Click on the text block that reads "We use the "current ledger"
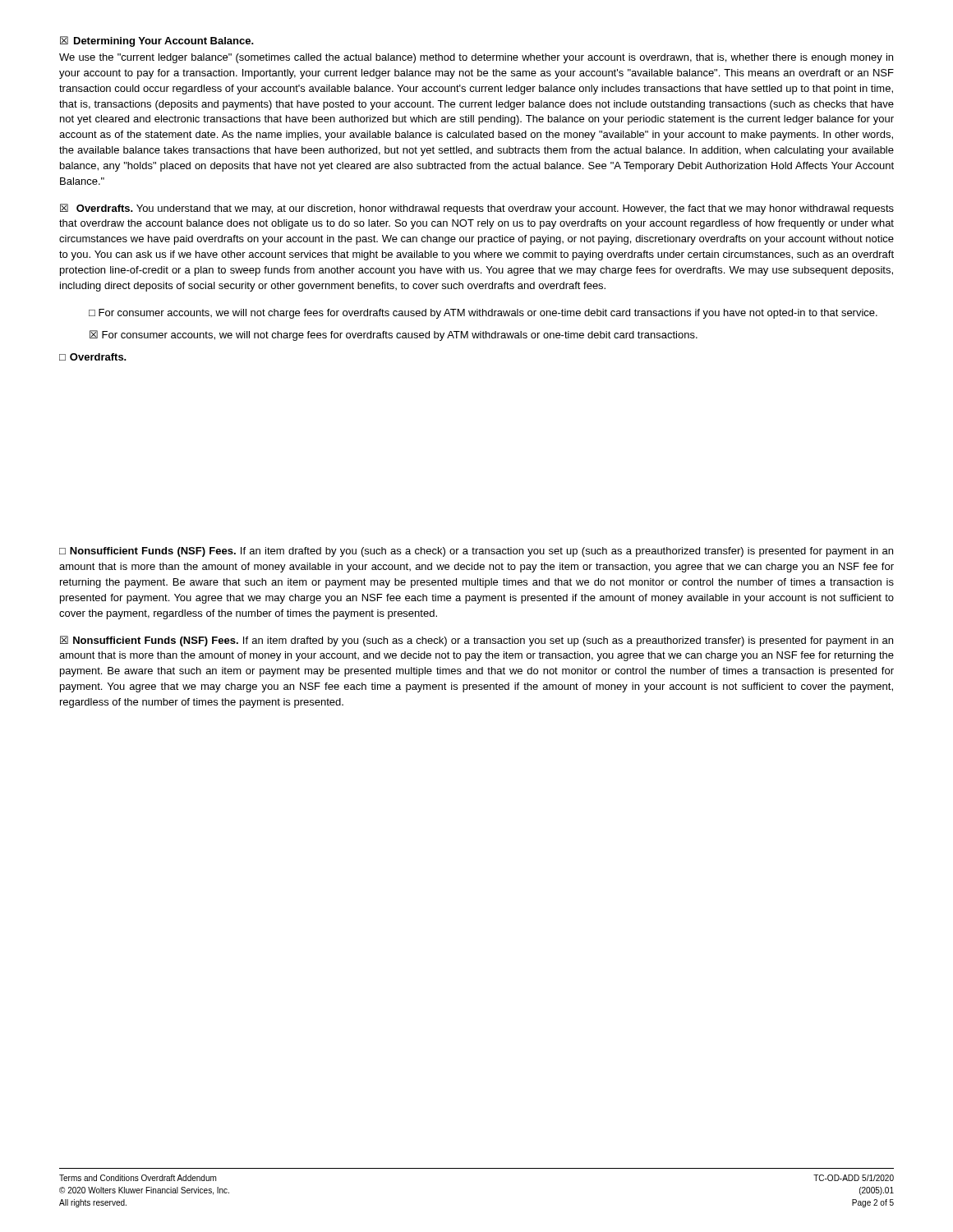The height and width of the screenshot is (1232, 953). point(476,120)
